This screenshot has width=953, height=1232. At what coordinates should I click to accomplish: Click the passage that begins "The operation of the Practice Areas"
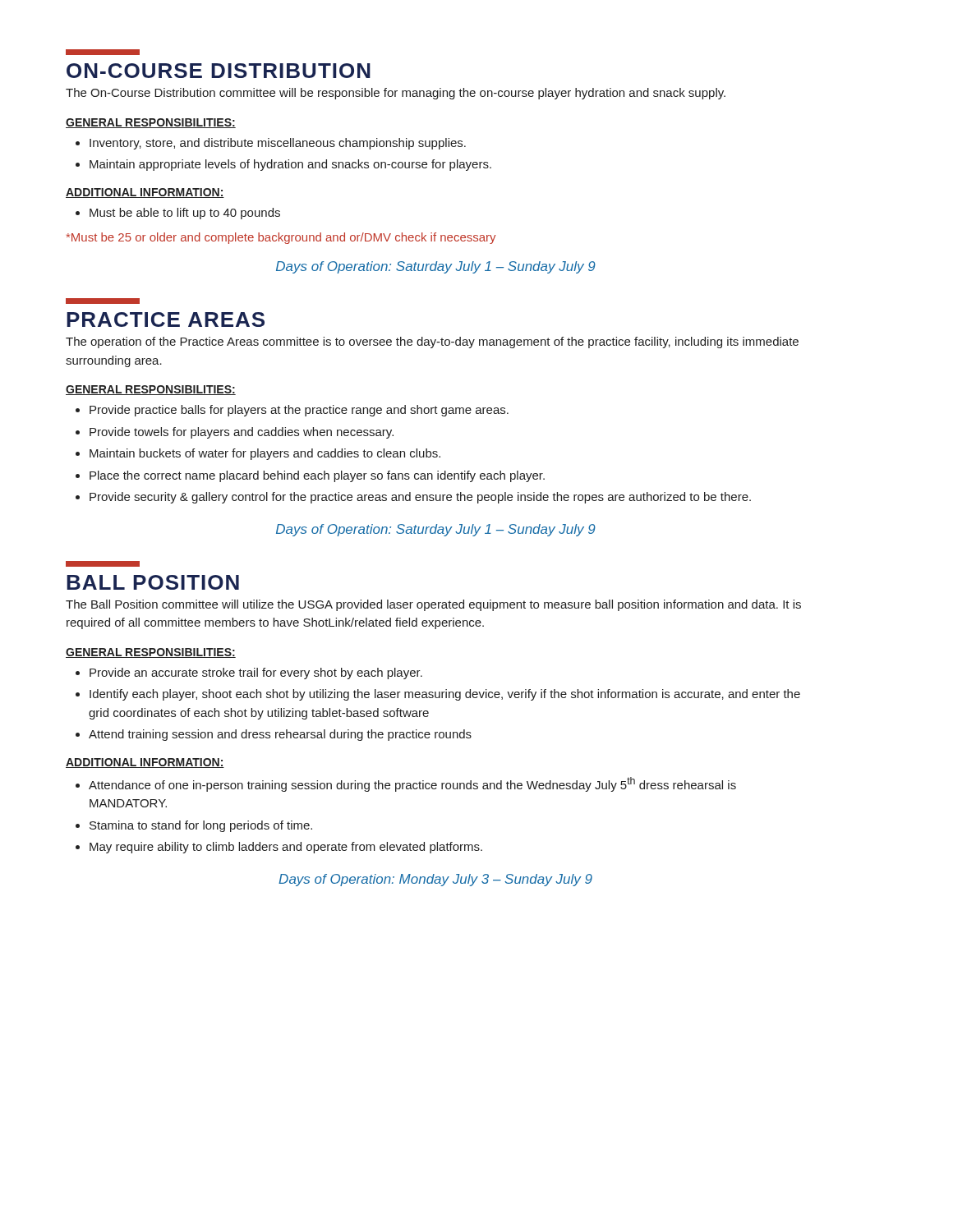(435, 351)
